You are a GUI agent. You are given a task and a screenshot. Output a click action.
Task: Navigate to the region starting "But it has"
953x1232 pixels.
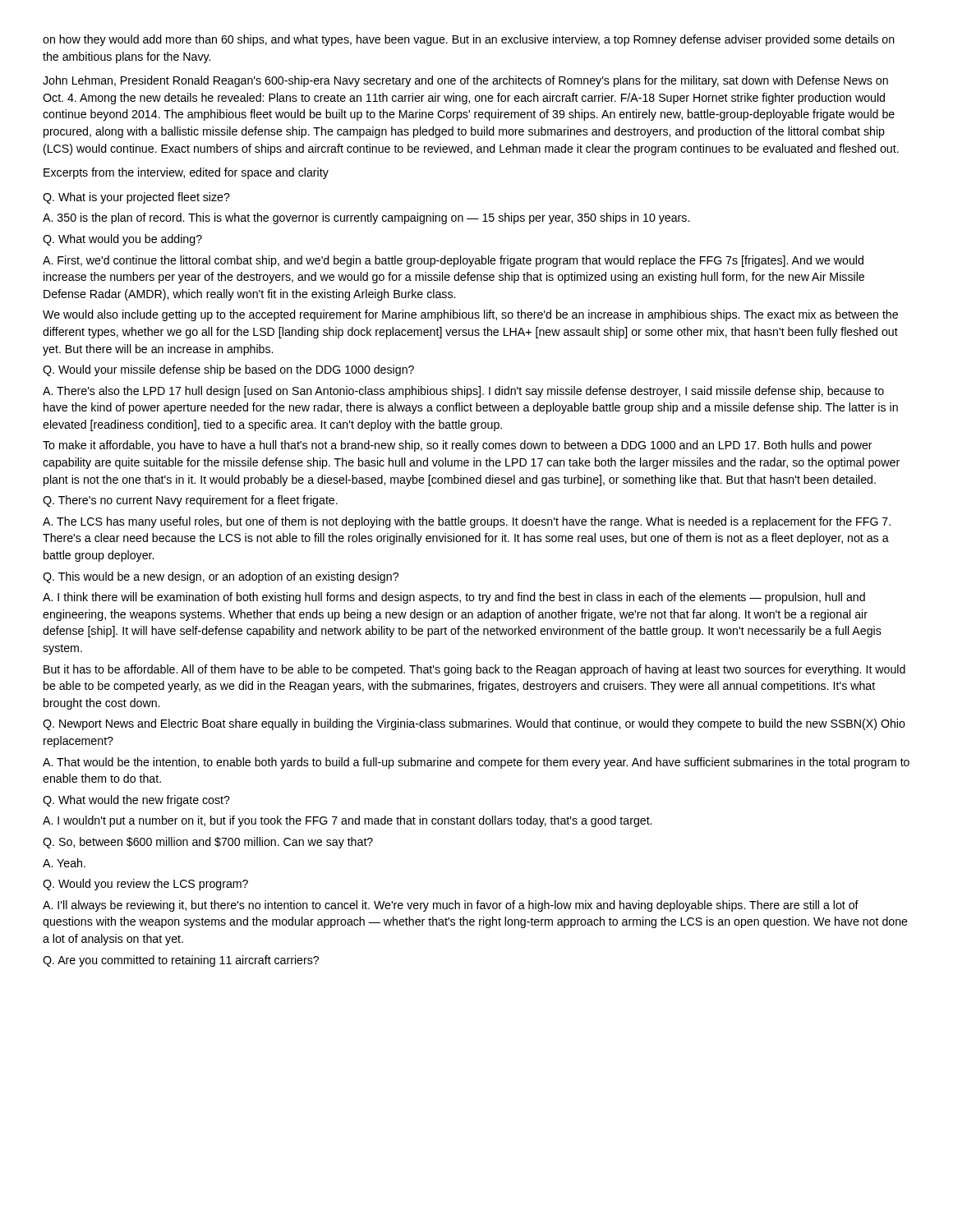click(474, 686)
